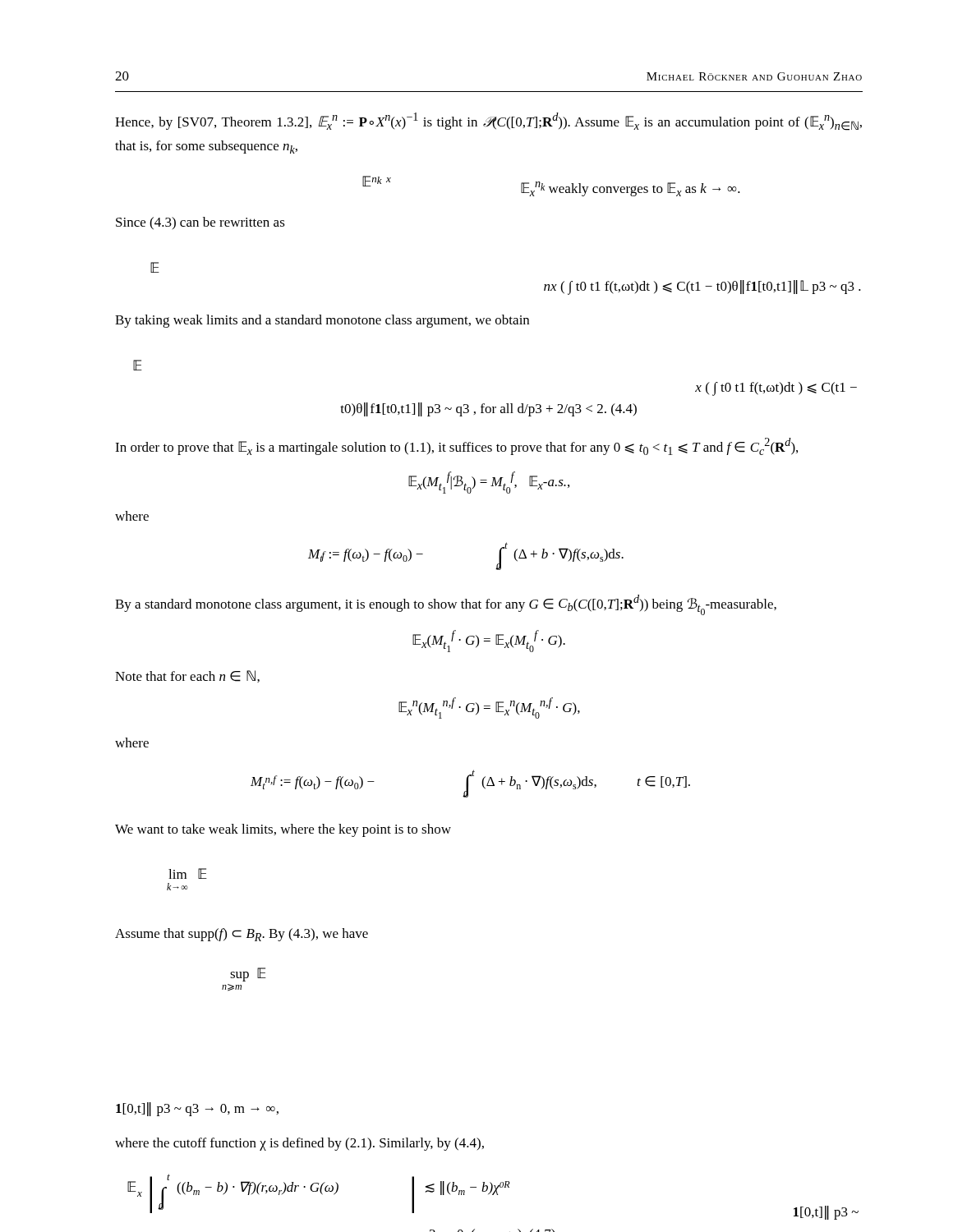Image resolution: width=953 pixels, height=1232 pixels.
Task: Point to the formula beginning "𝔼x ( ∫ t0 t1"
Action: [x=138, y=365]
